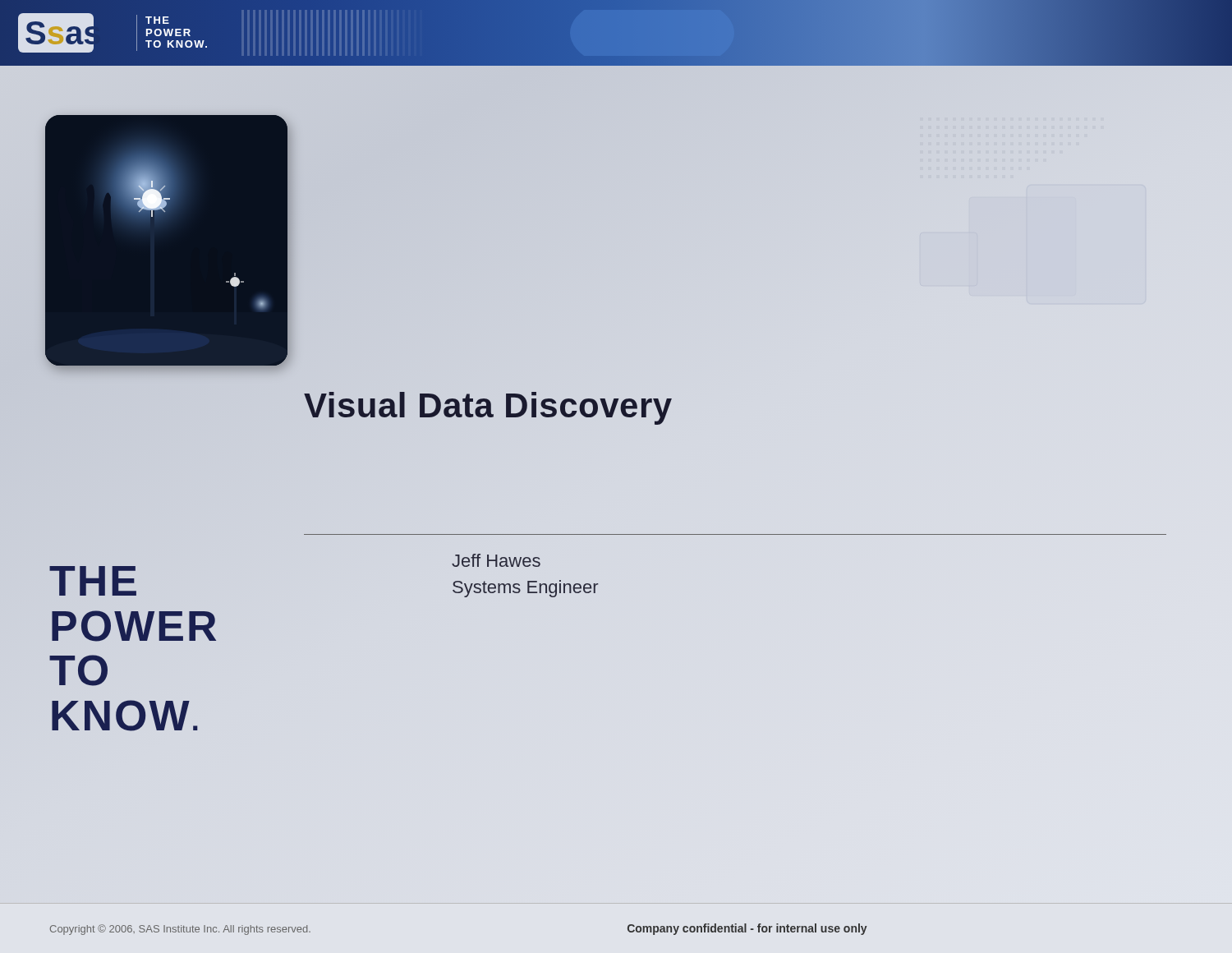The height and width of the screenshot is (953, 1232).
Task: Click on the illustration
Action: [x=1018, y=210]
